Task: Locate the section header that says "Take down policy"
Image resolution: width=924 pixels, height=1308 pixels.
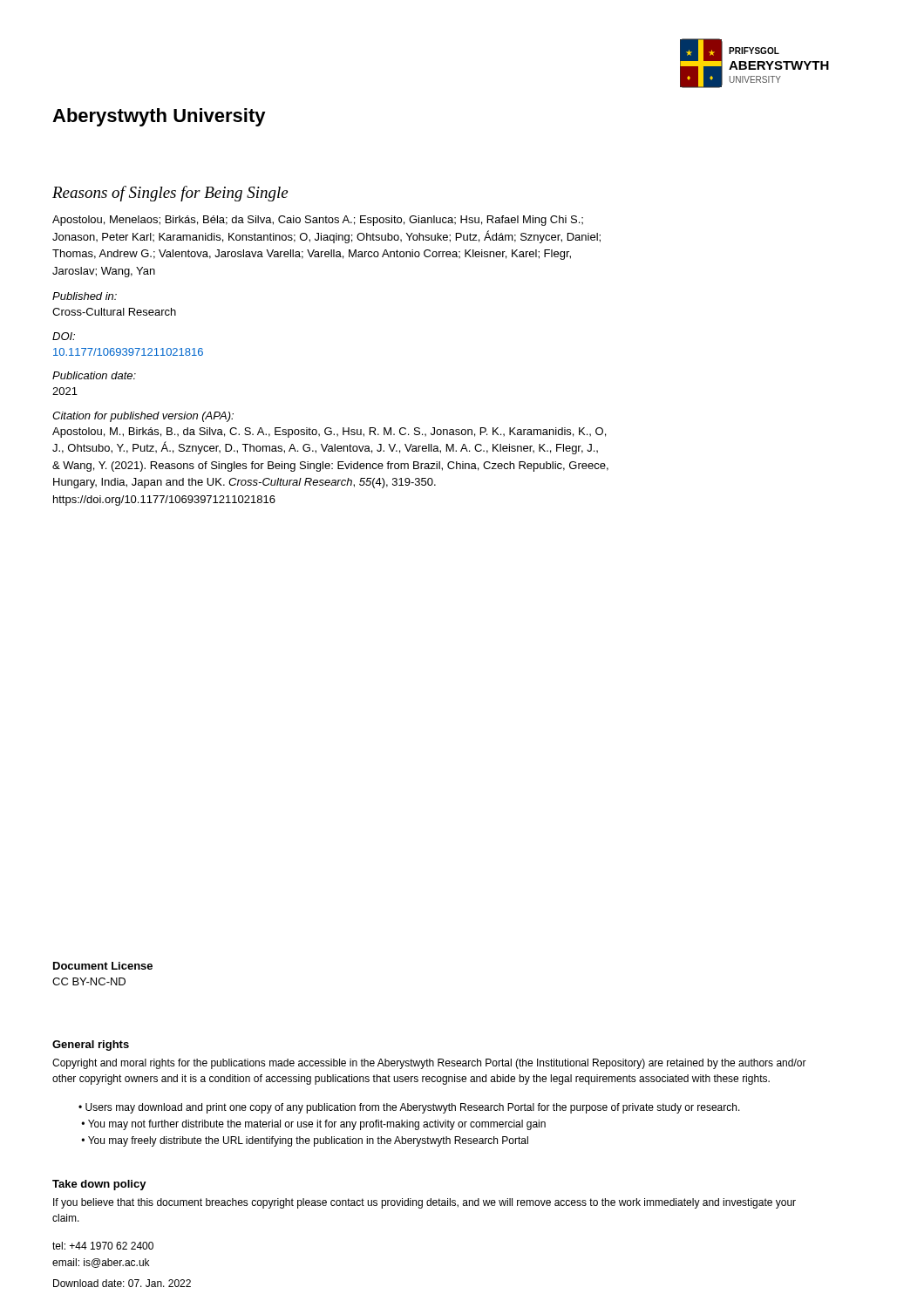Action: pos(99,1184)
